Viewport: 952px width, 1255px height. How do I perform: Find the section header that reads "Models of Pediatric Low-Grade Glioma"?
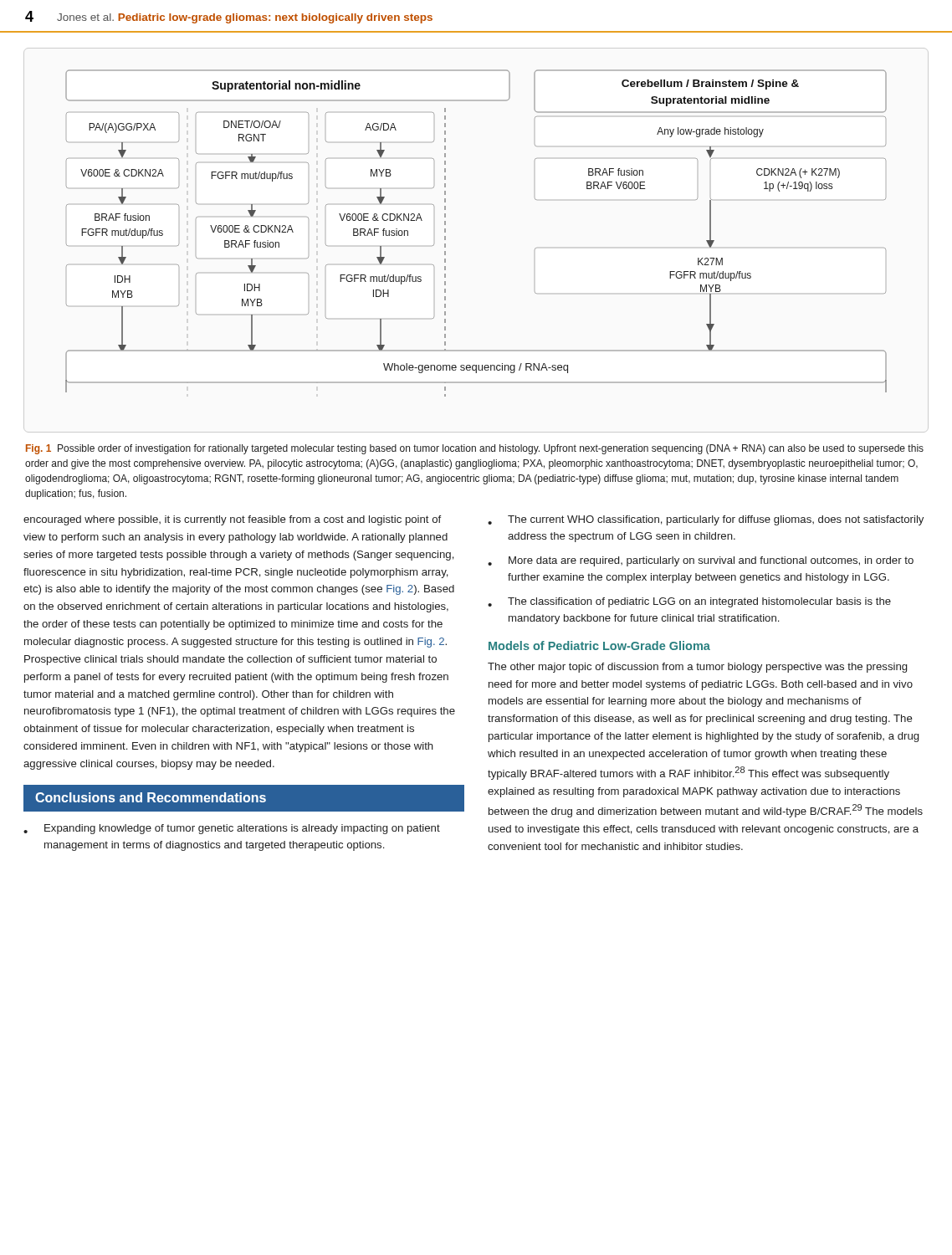[x=599, y=646]
